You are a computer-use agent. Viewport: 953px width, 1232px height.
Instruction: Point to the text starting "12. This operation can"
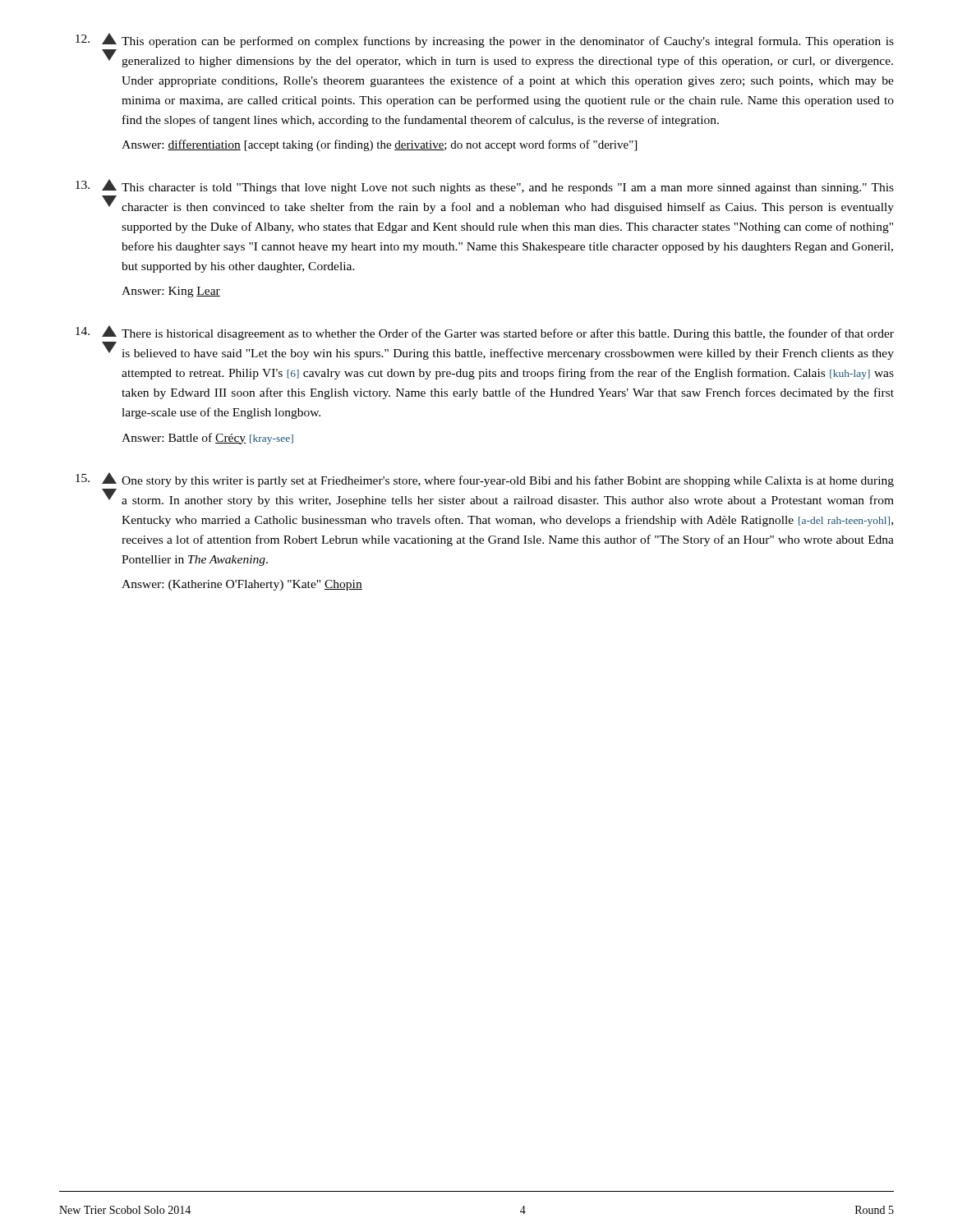tap(476, 93)
